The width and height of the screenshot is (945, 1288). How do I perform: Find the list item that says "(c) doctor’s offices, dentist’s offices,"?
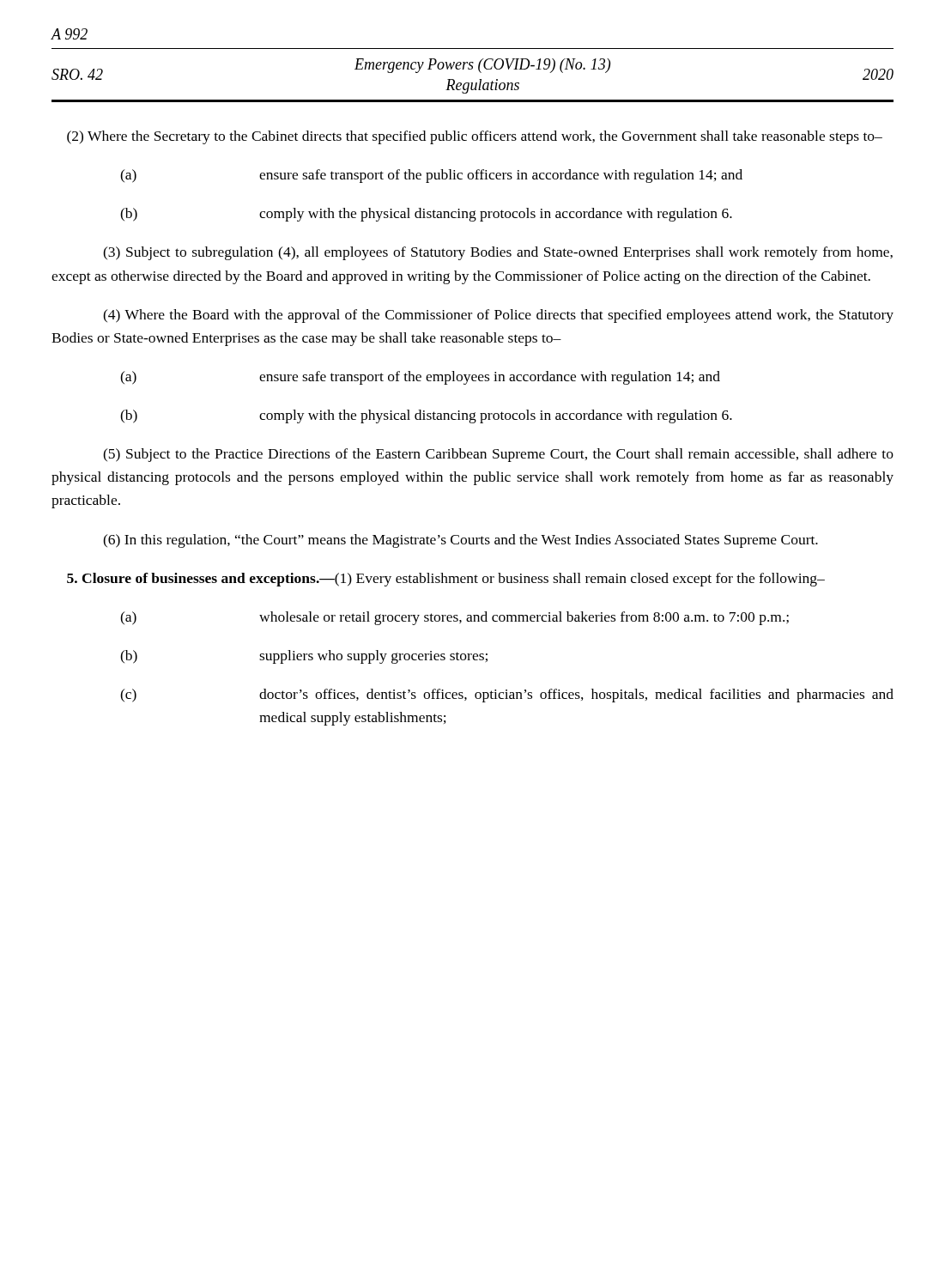click(x=507, y=706)
